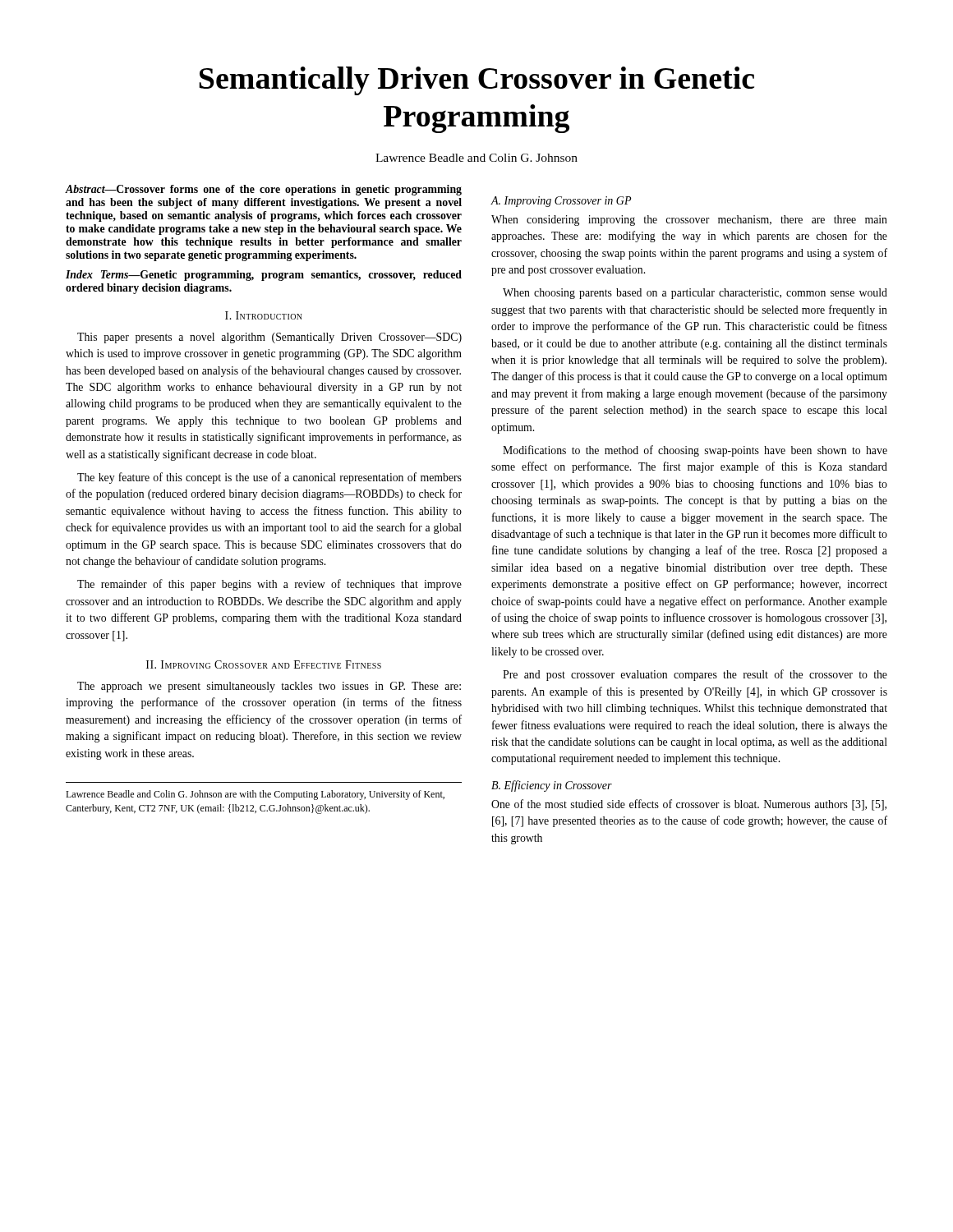Navigate to the text starting "B. Efficiency in Crossover"
This screenshot has height=1232, width=953.
(551, 785)
